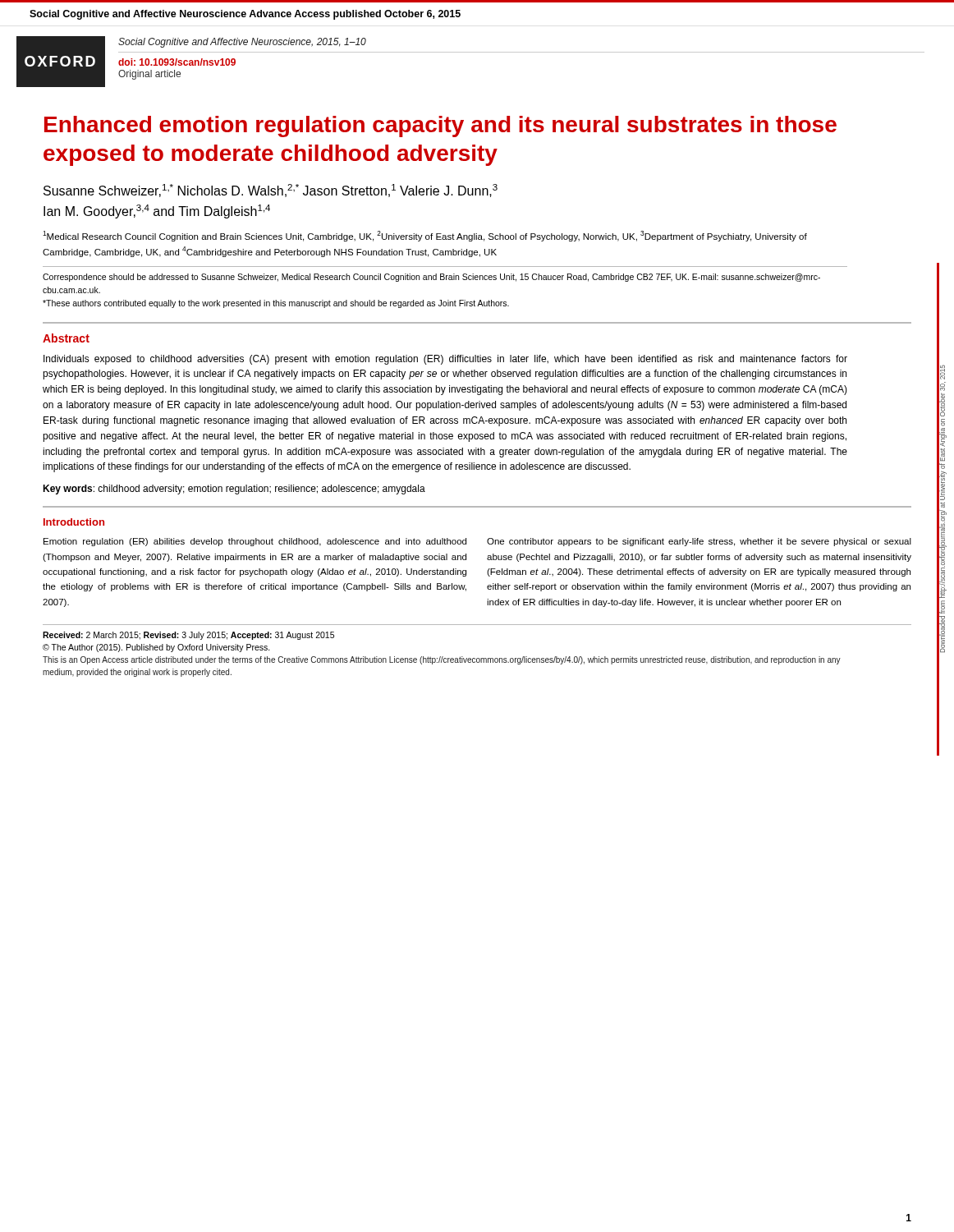Find the text block with the text "One contributor appears"
Viewport: 954px width, 1232px height.
coord(699,572)
